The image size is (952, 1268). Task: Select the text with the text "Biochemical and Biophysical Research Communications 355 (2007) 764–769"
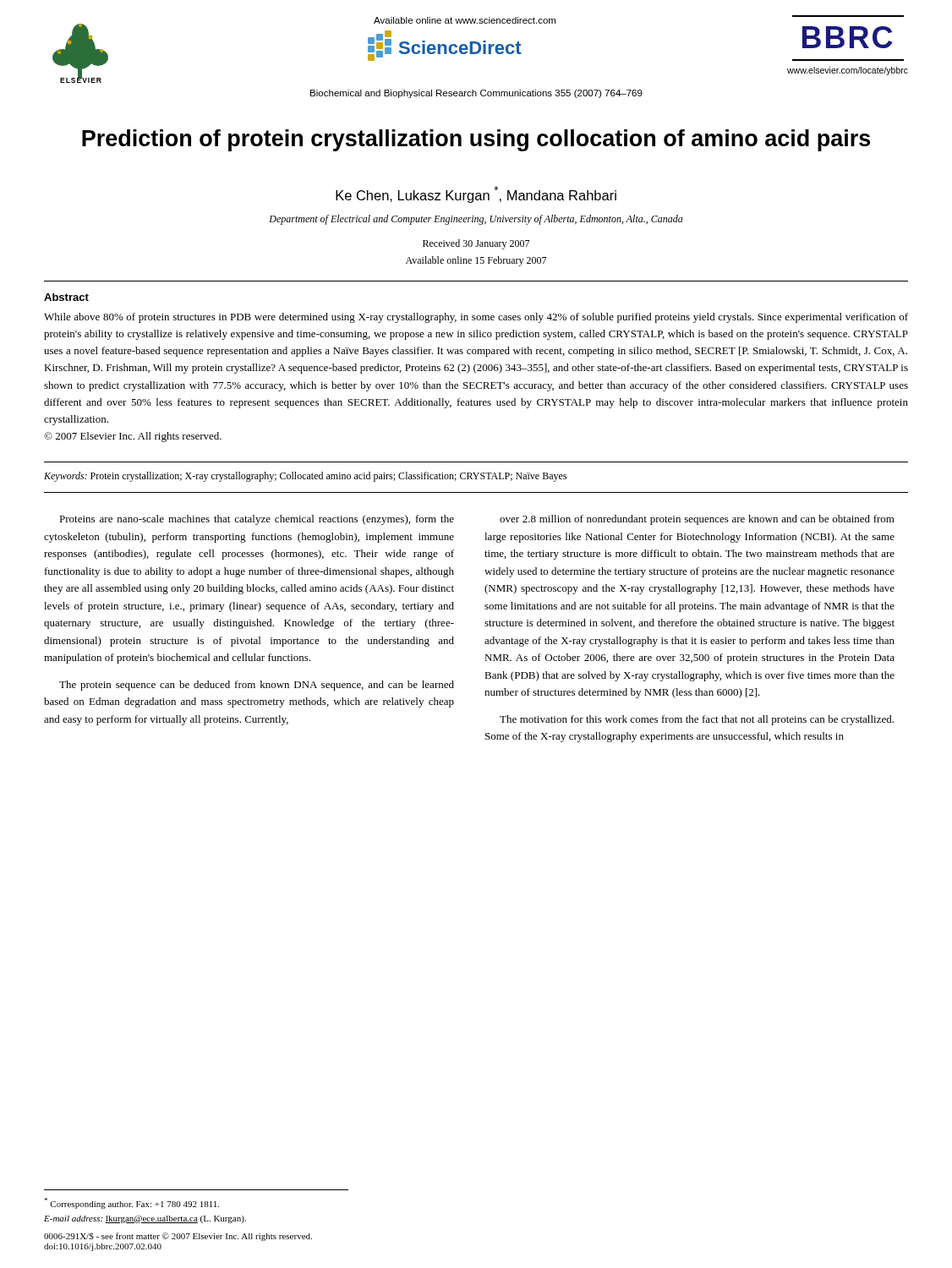[x=476, y=93]
